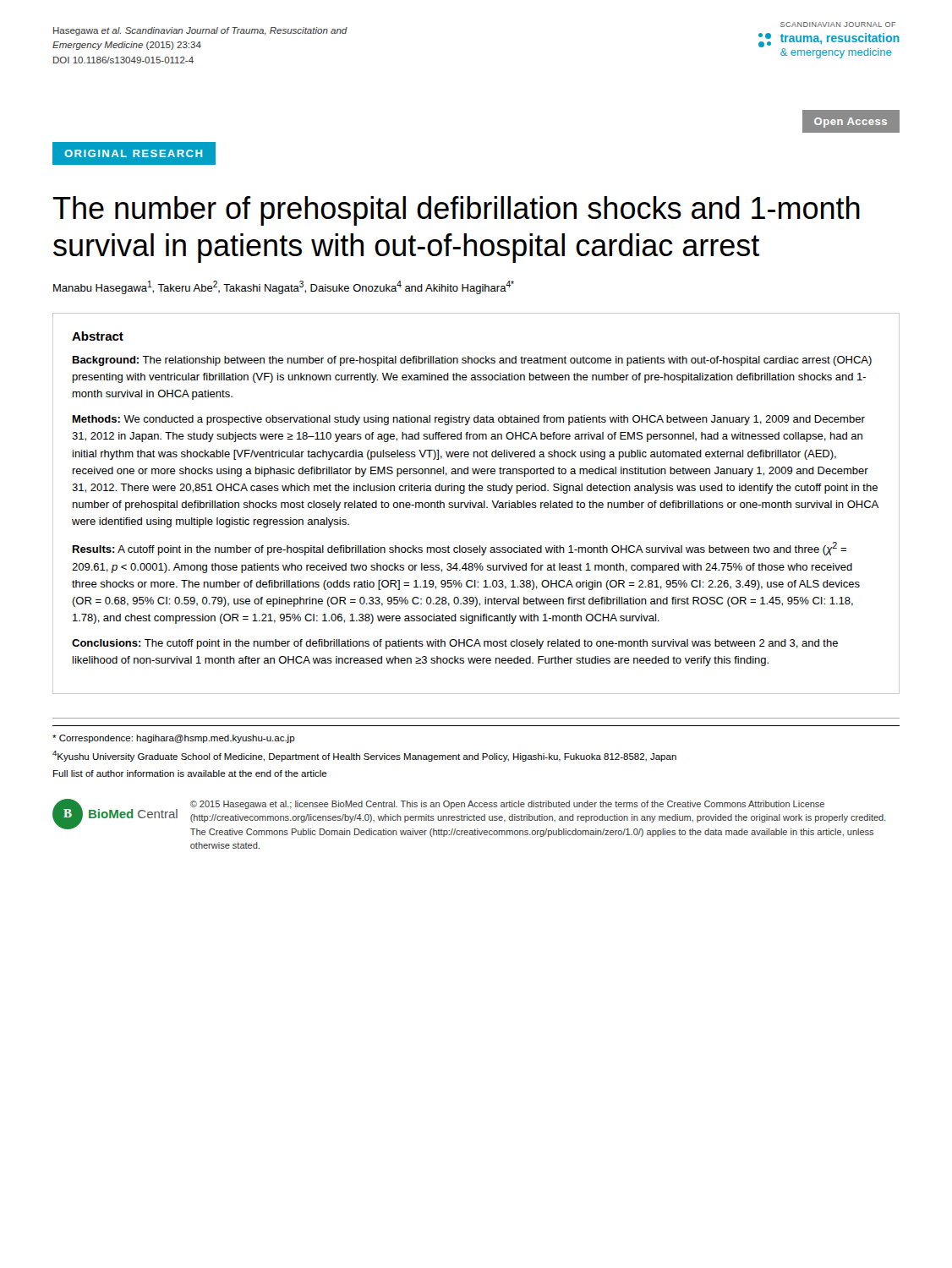The height and width of the screenshot is (1268, 952).
Task: Find "ORIGINAL RESEARCH" on this page
Action: coord(134,153)
